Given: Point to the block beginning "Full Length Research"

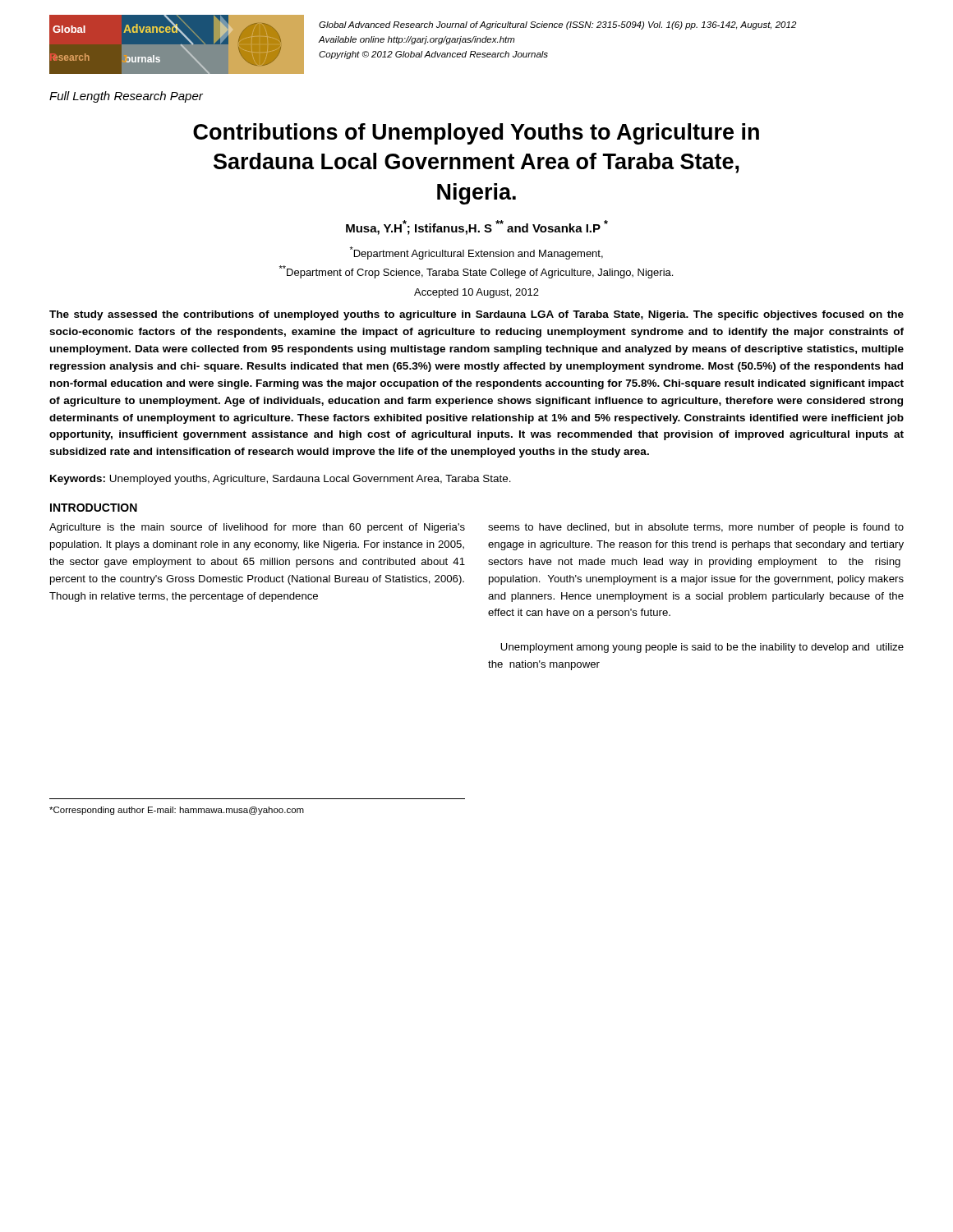Looking at the screenshot, I should (x=126, y=96).
